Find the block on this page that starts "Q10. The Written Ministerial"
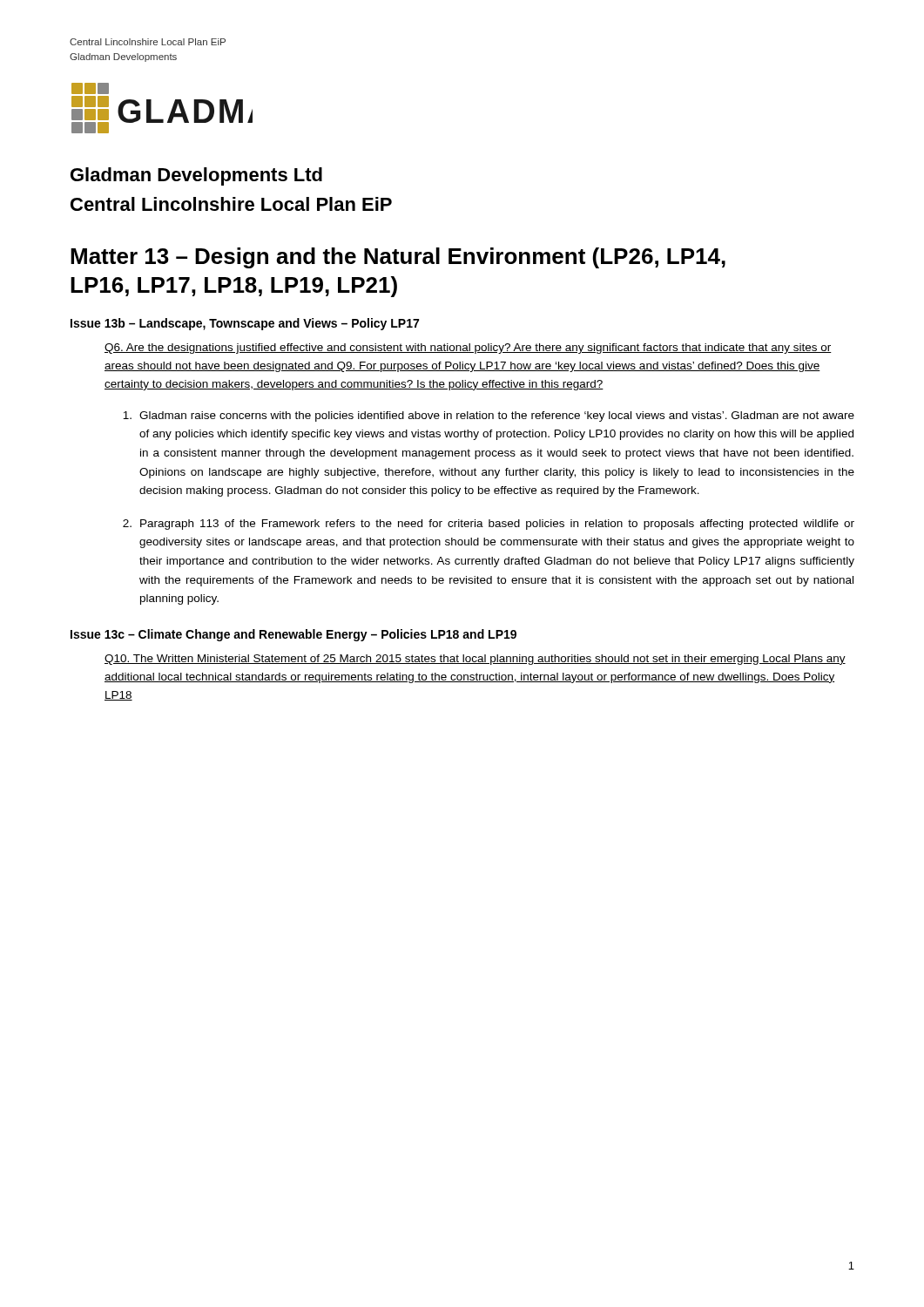The width and height of the screenshot is (924, 1307). pos(475,676)
